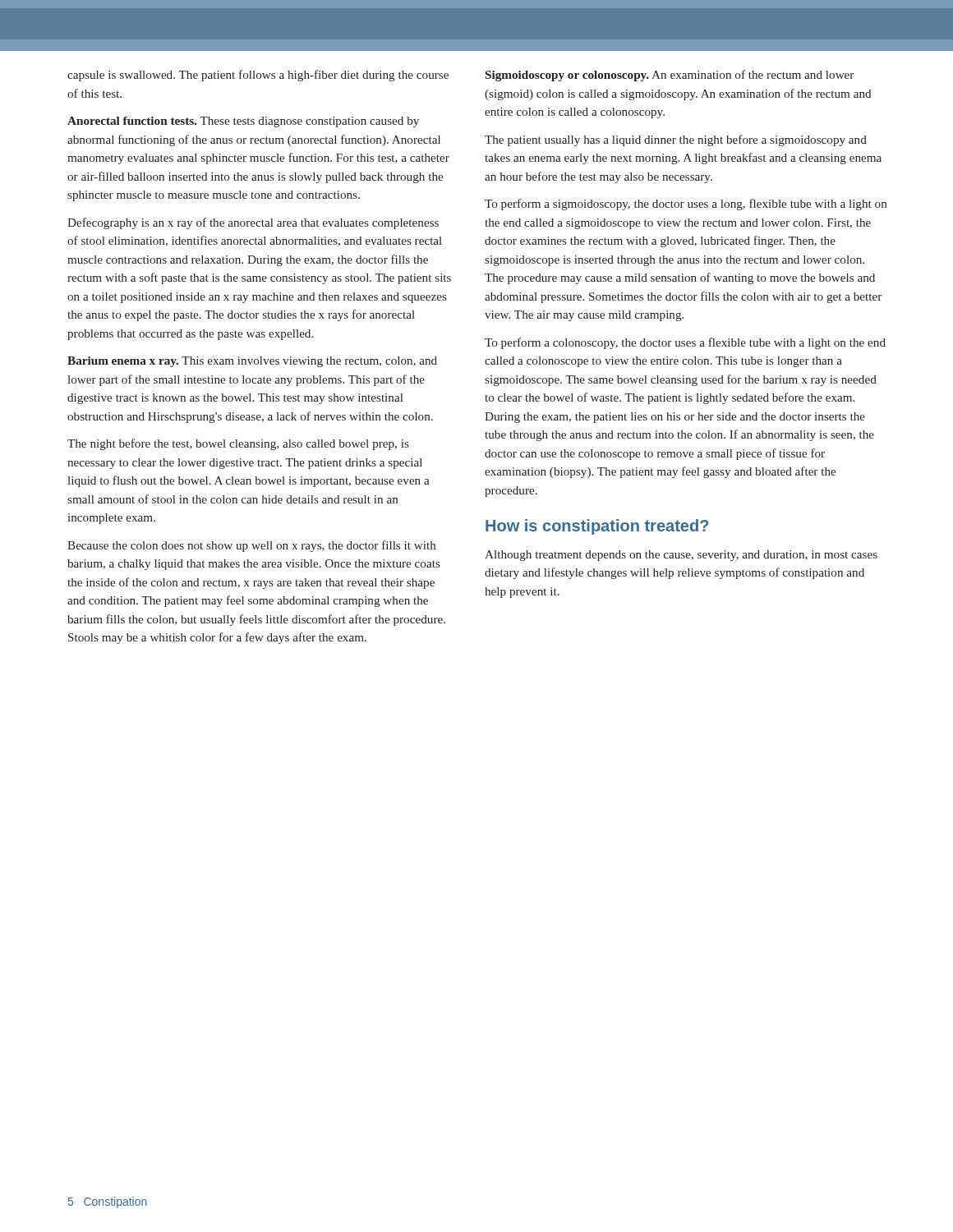The width and height of the screenshot is (953, 1232).
Task: Select the text block that reads "Although treatment depends on the cause, severity, and"
Action: coord(686,573)
